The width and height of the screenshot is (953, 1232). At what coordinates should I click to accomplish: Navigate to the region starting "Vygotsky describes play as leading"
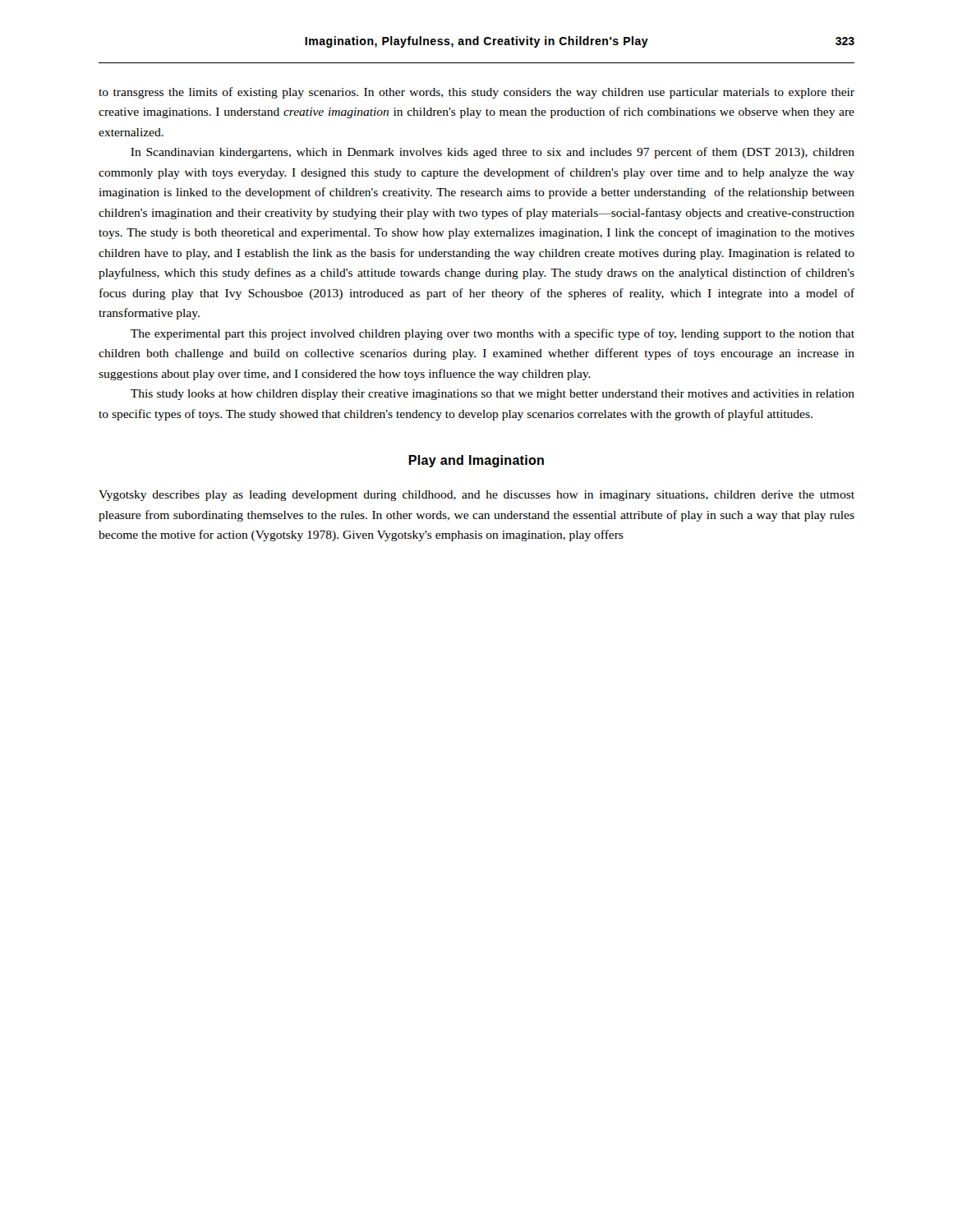[x=476, y=515]
